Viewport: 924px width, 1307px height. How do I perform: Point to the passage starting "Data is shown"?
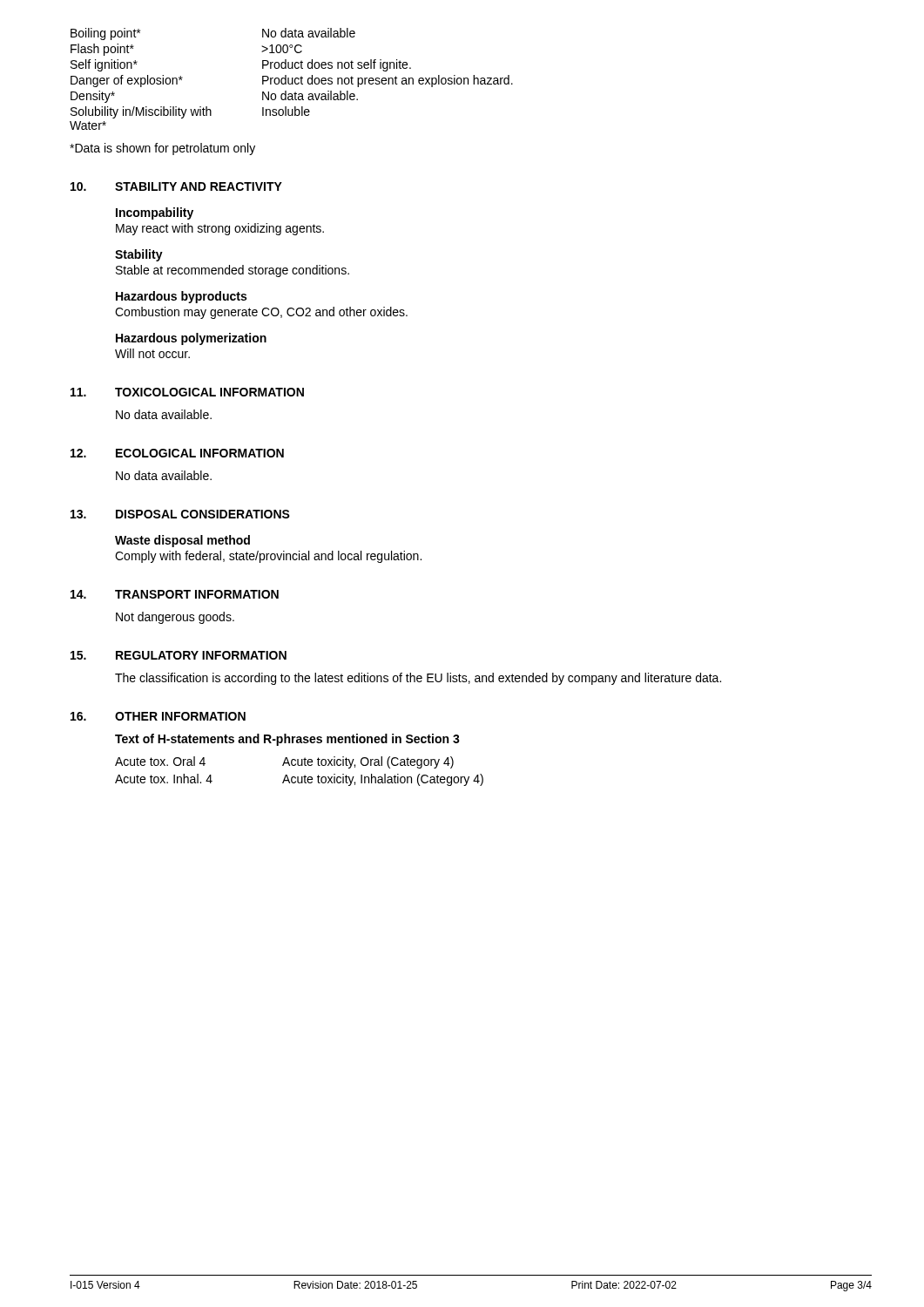163,148
